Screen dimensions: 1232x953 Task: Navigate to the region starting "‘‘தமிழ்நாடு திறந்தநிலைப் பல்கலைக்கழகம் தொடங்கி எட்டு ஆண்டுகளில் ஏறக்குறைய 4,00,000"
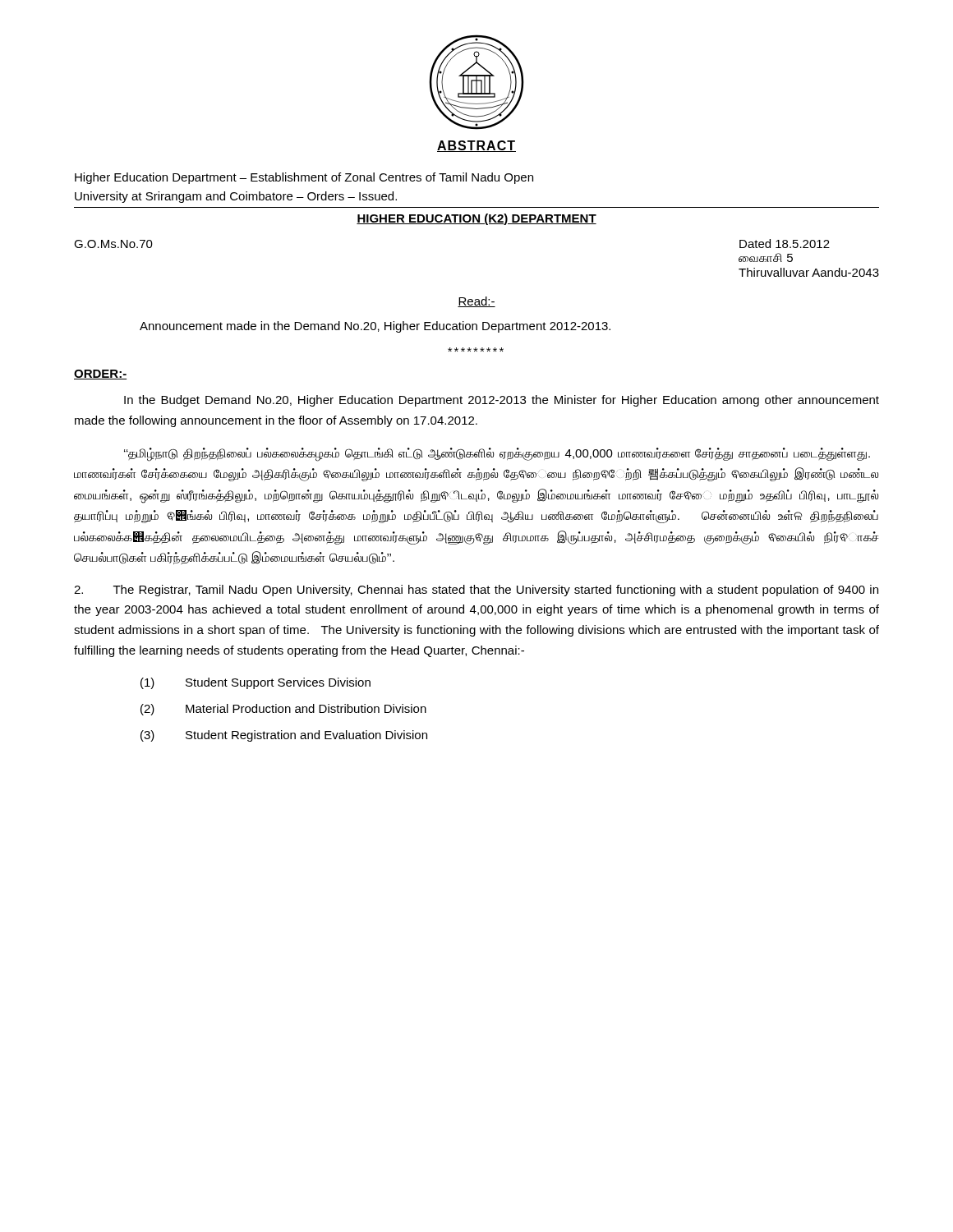476,505
